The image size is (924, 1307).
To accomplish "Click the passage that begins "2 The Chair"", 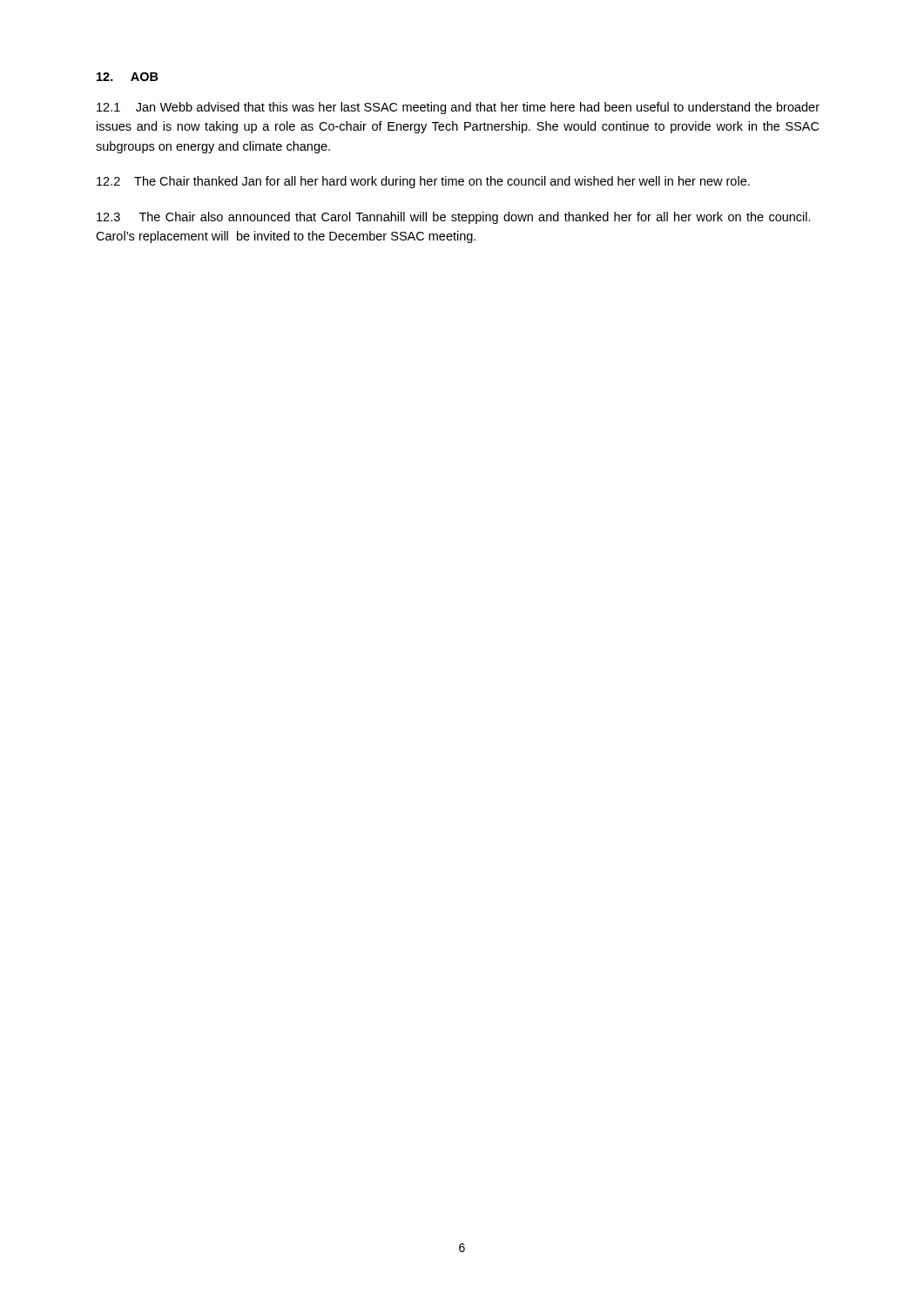I will click(423, 182).
